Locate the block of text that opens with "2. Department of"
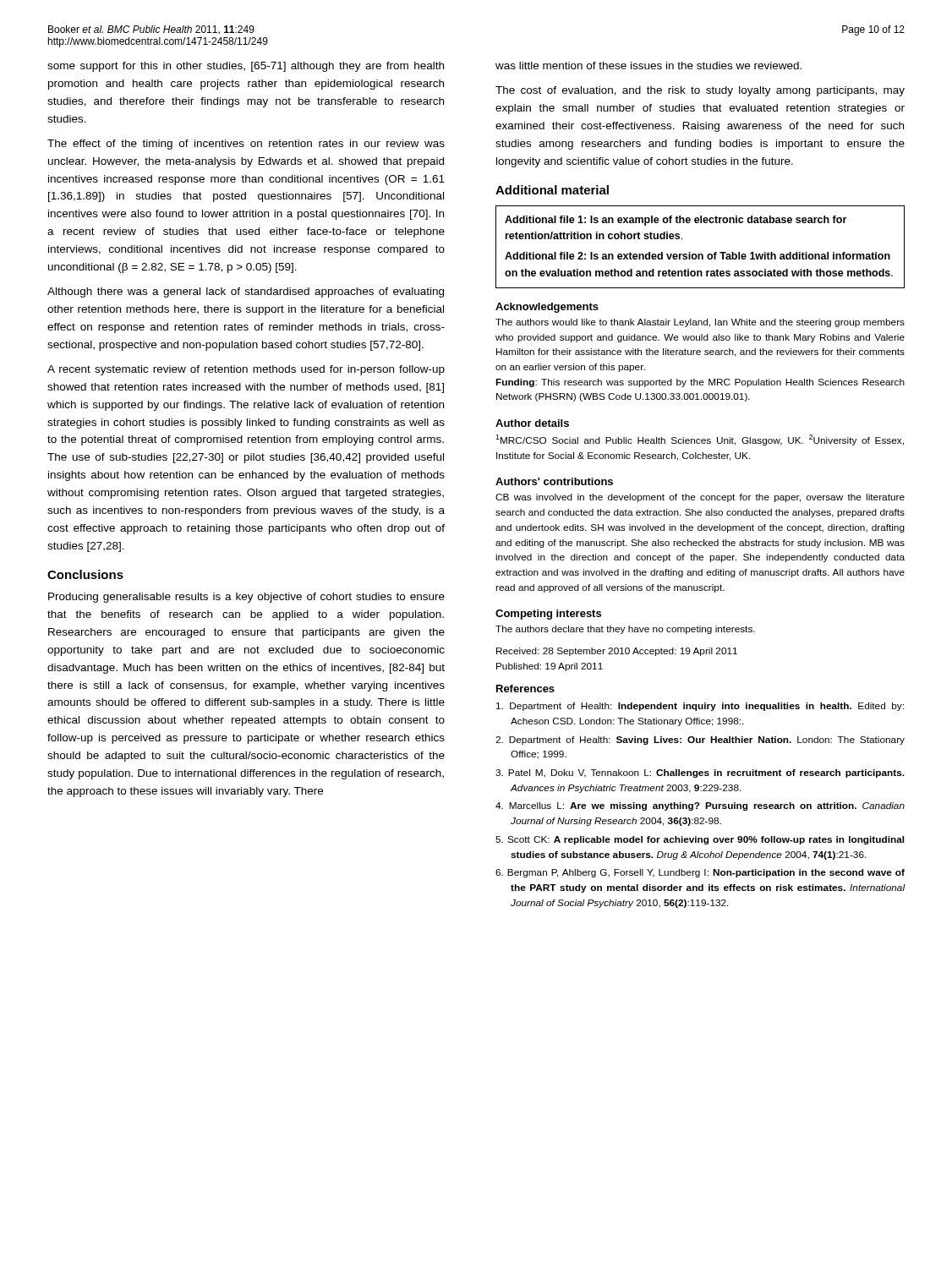 (x=700, y=747)
